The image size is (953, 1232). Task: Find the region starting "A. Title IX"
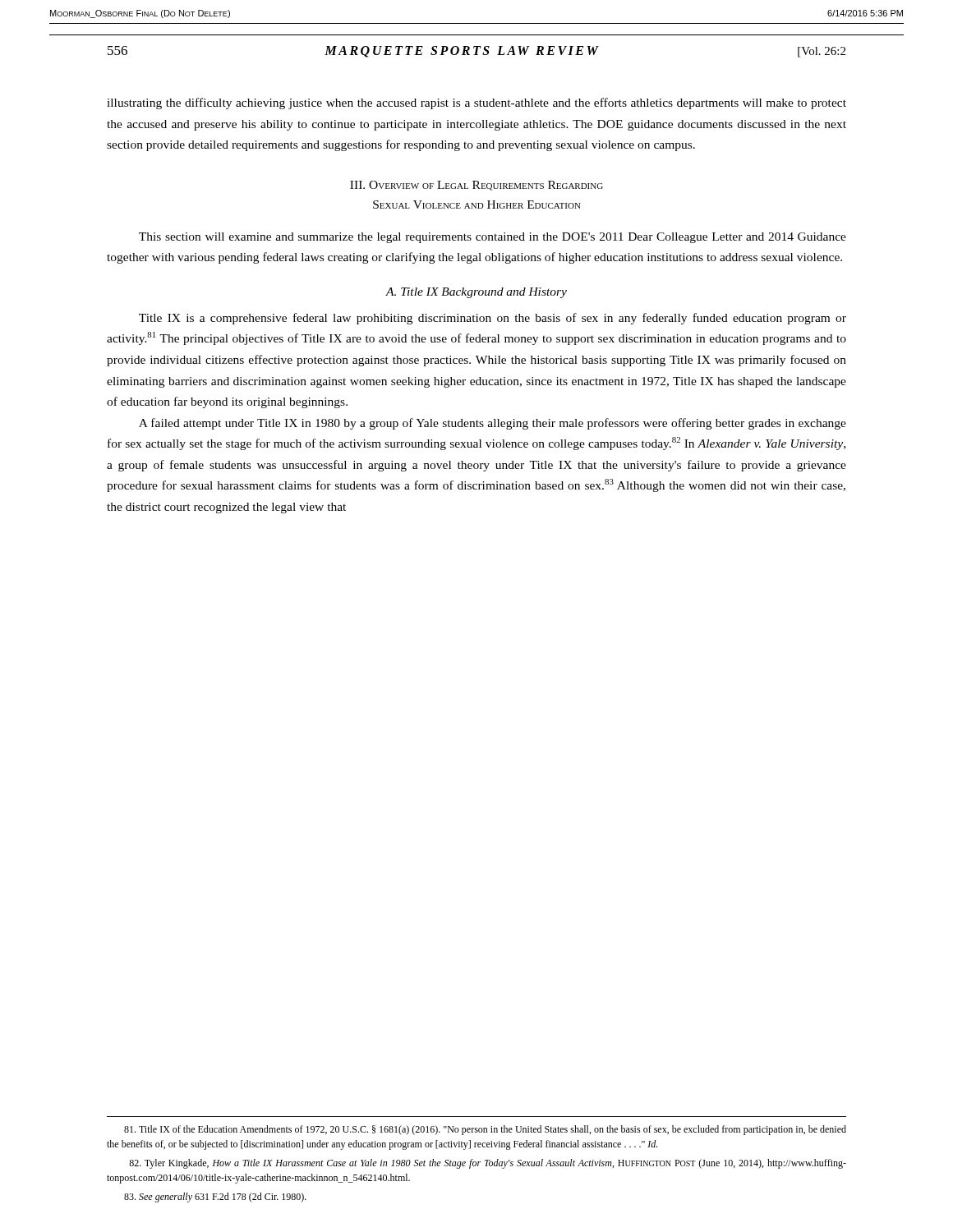coord(476,291)
